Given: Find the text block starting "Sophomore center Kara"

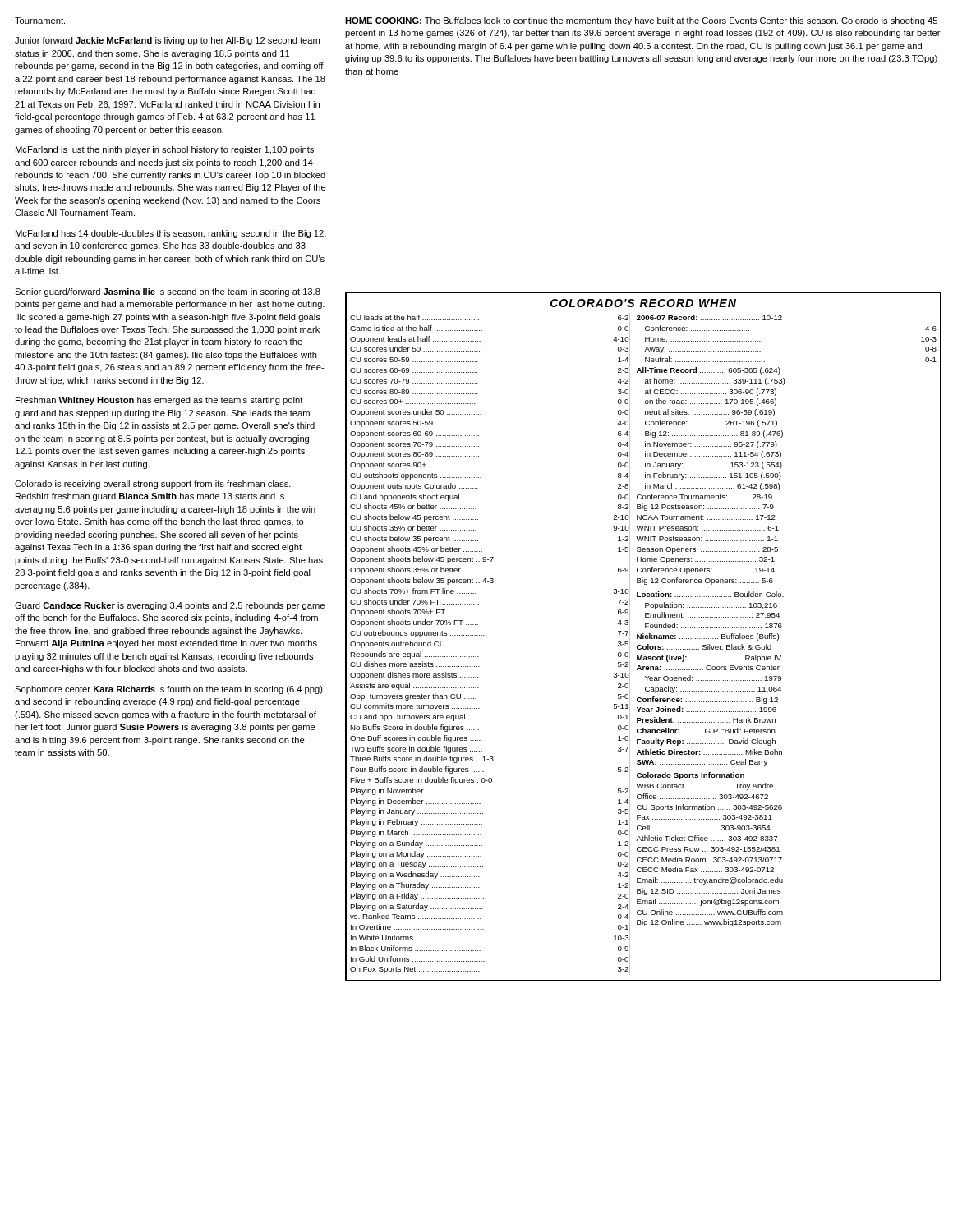Looking at the screenshot, I should coord(169,721).
